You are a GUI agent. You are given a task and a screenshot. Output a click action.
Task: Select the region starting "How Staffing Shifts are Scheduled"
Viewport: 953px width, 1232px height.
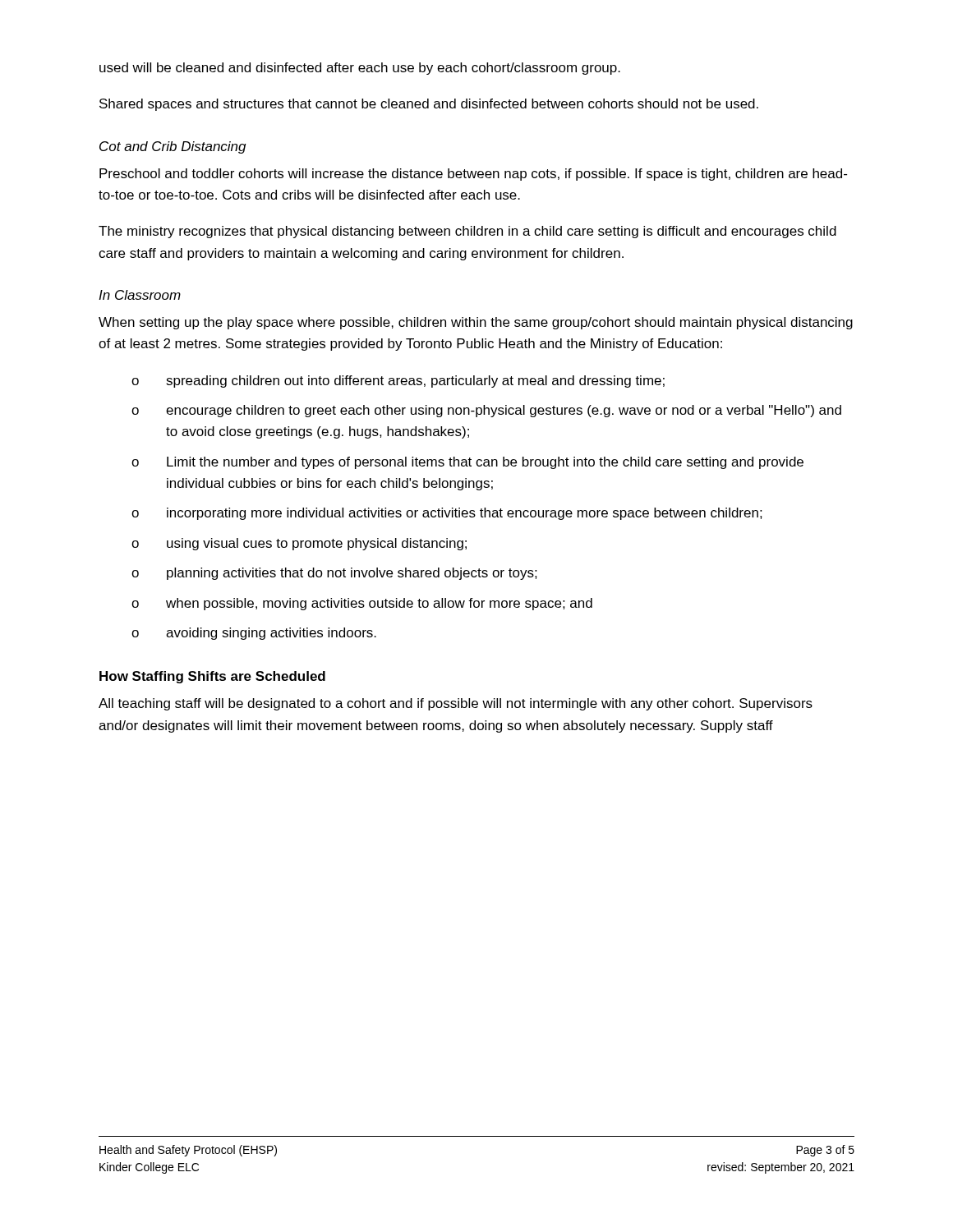[x=212, y=677]
